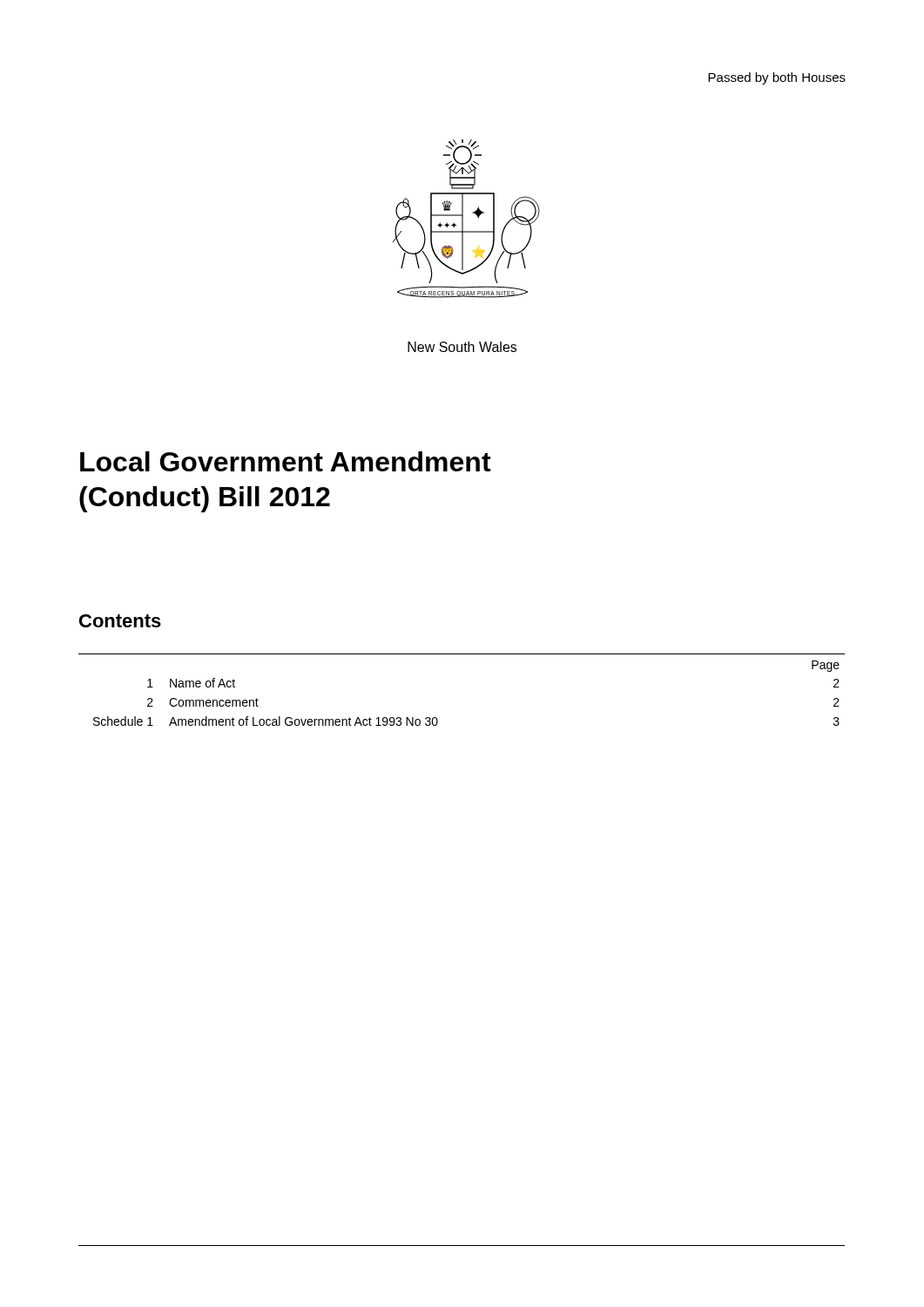Locate the text containing "New South Wales"
This screenshot has width=924, height=1307.
coord(462,347)
